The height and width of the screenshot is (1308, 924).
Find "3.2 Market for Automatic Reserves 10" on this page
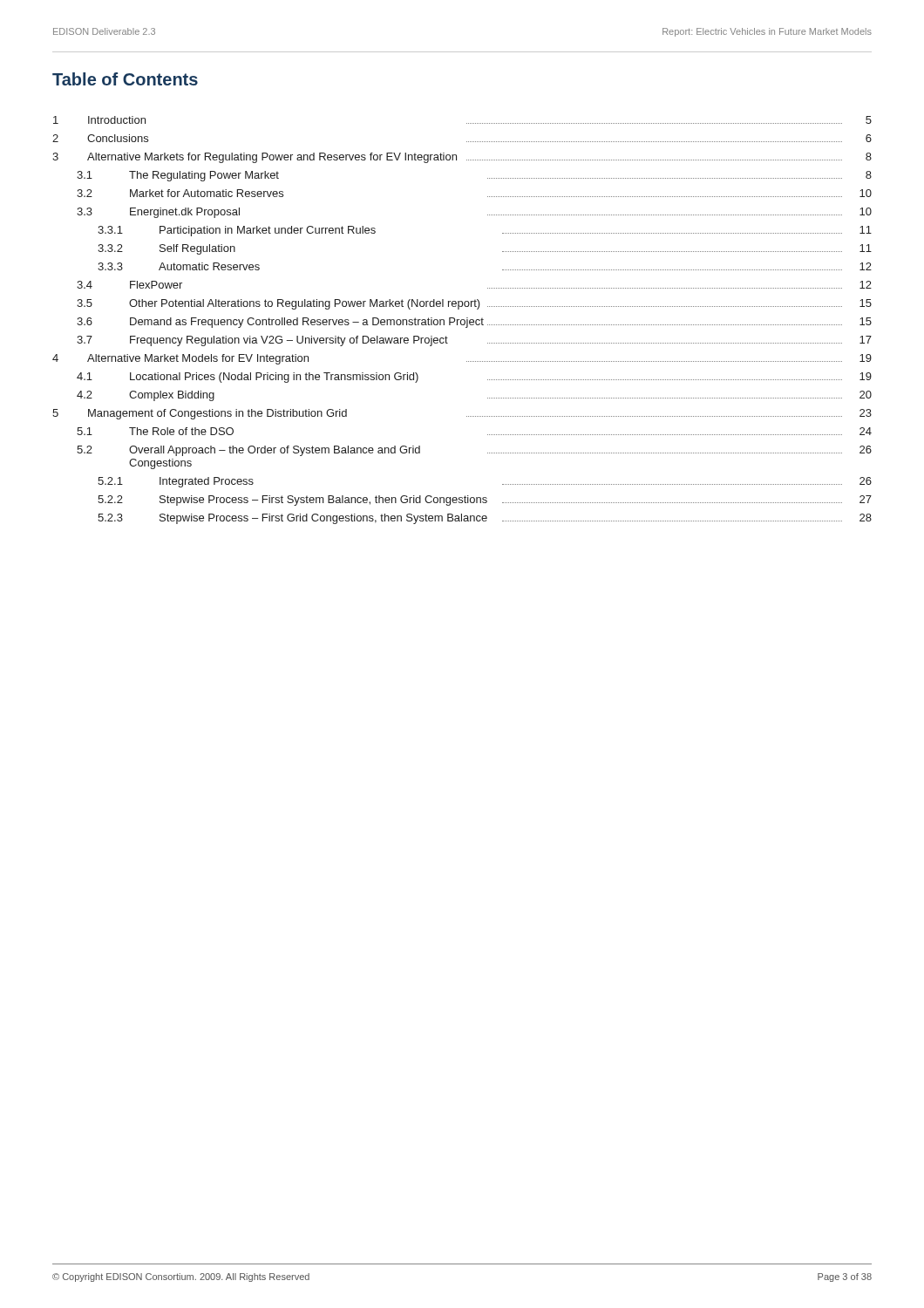coord(80,193)
